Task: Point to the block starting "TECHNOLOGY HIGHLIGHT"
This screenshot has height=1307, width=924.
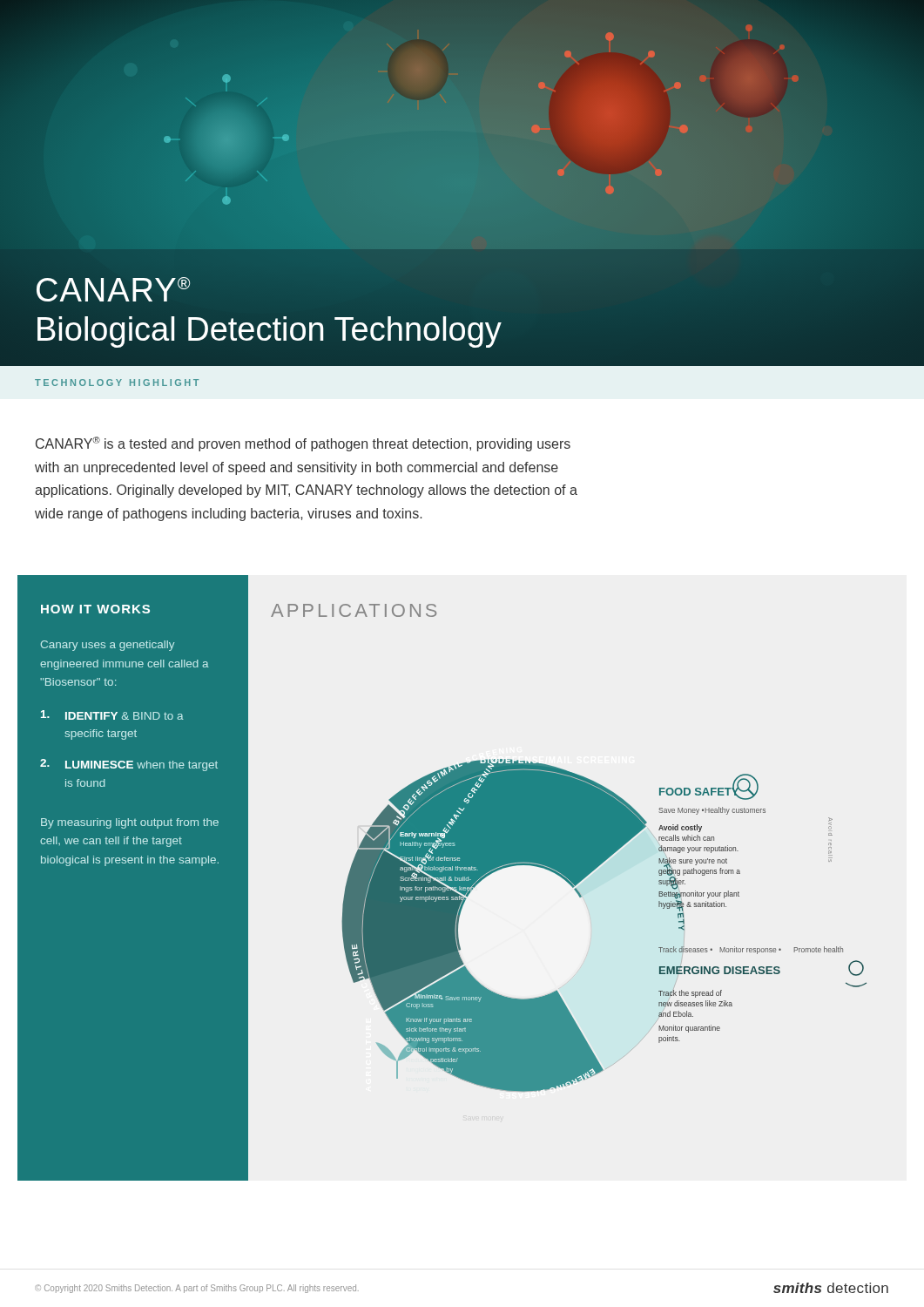Action: click(118, 383)
